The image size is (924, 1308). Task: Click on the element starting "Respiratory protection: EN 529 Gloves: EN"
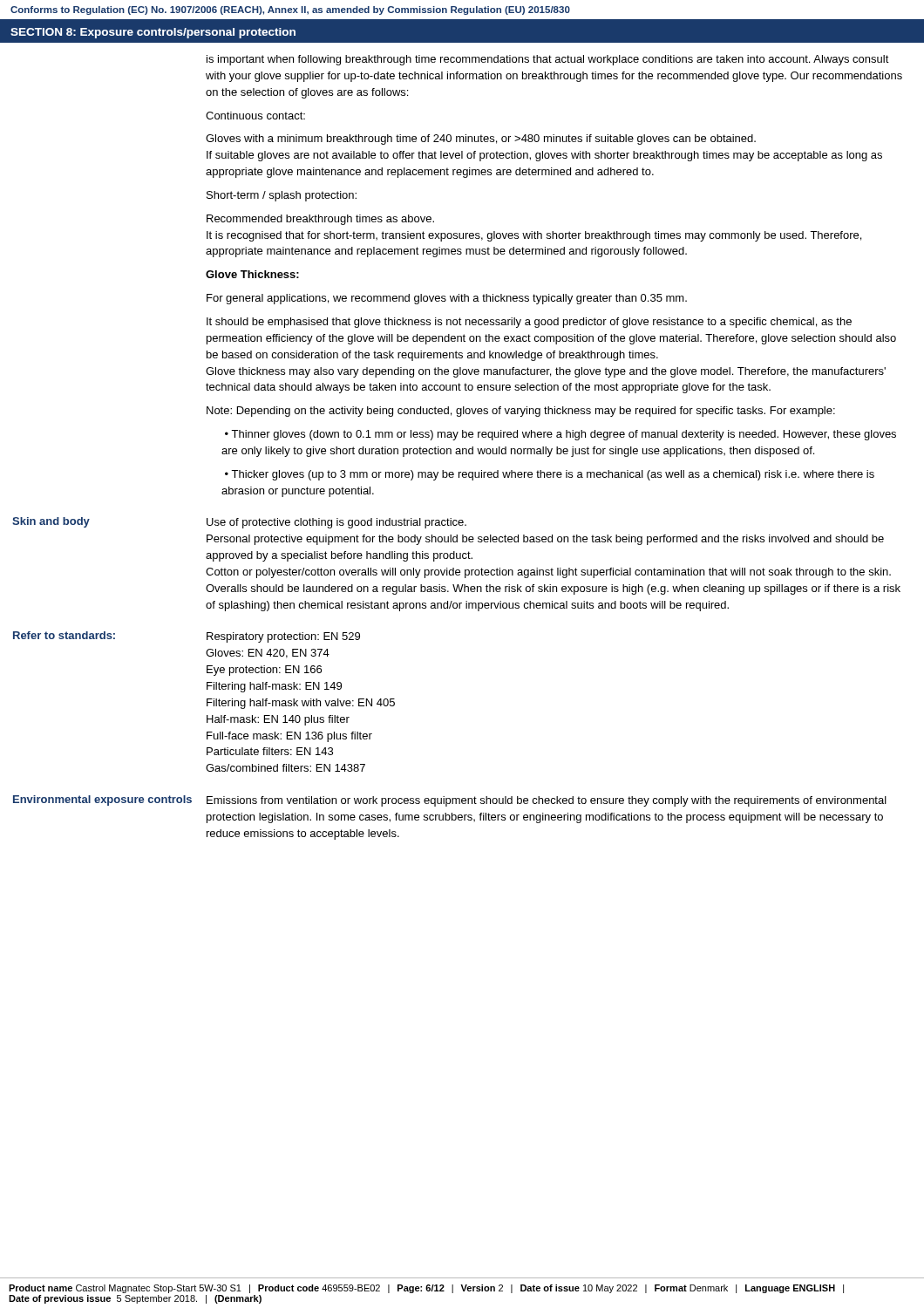pos(300,702)
